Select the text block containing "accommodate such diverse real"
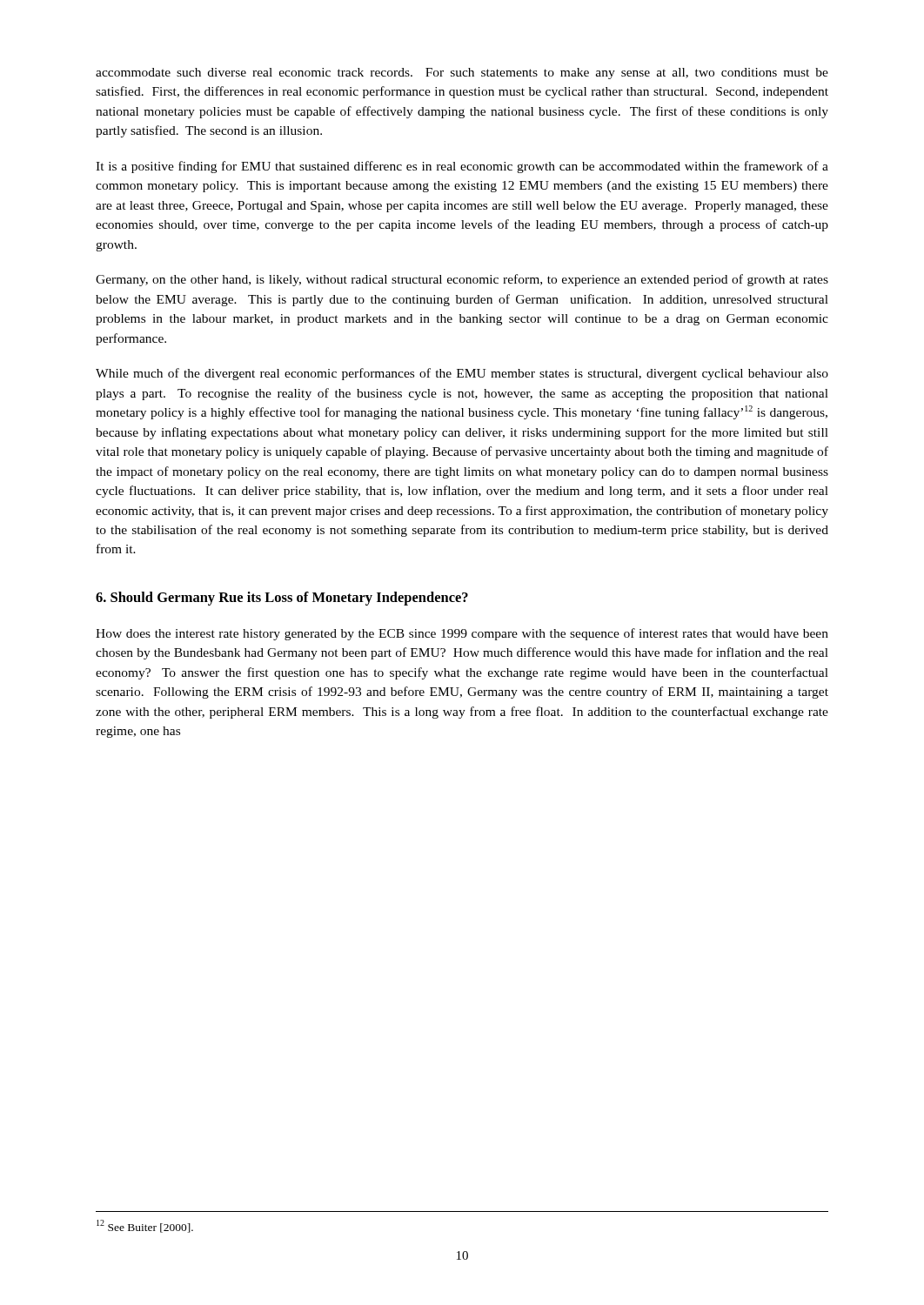Image resolution: width=924 pixels, height=1305 pixels. coord(462,101)
